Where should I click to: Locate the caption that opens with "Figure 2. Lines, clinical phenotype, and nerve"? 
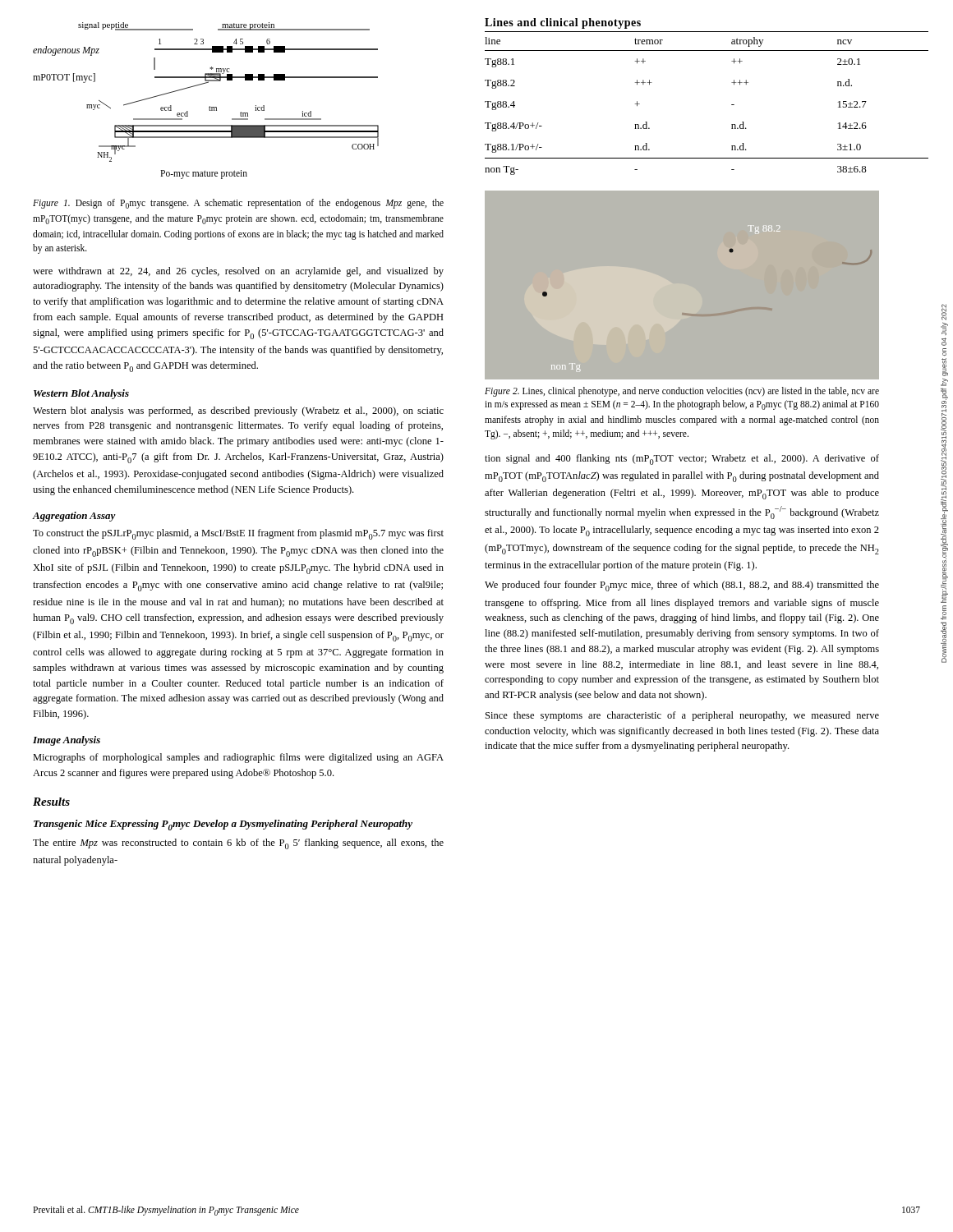click(682, 412)
